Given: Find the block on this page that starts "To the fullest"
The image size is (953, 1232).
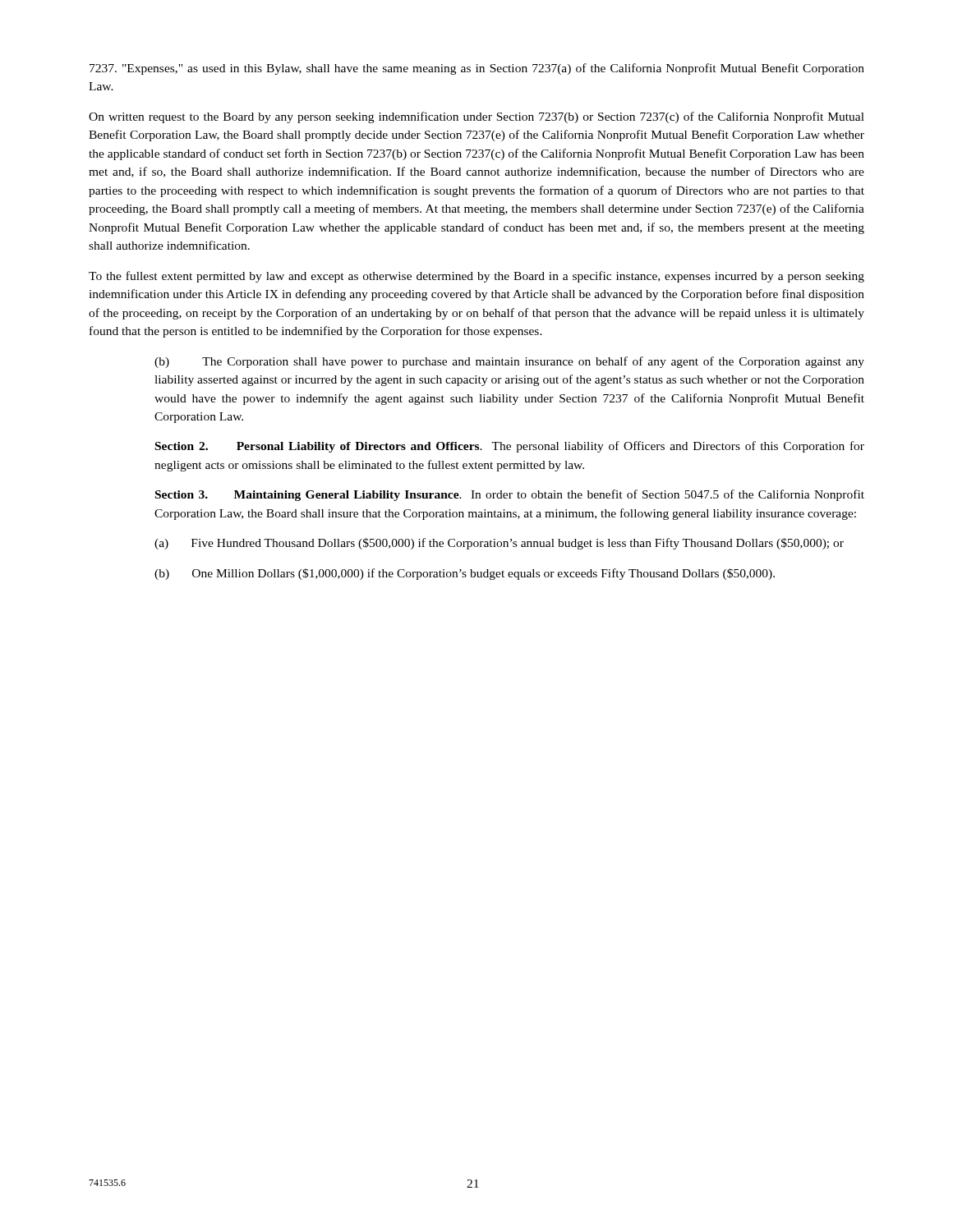Looking at the screenshot, I should coord(476,303).
